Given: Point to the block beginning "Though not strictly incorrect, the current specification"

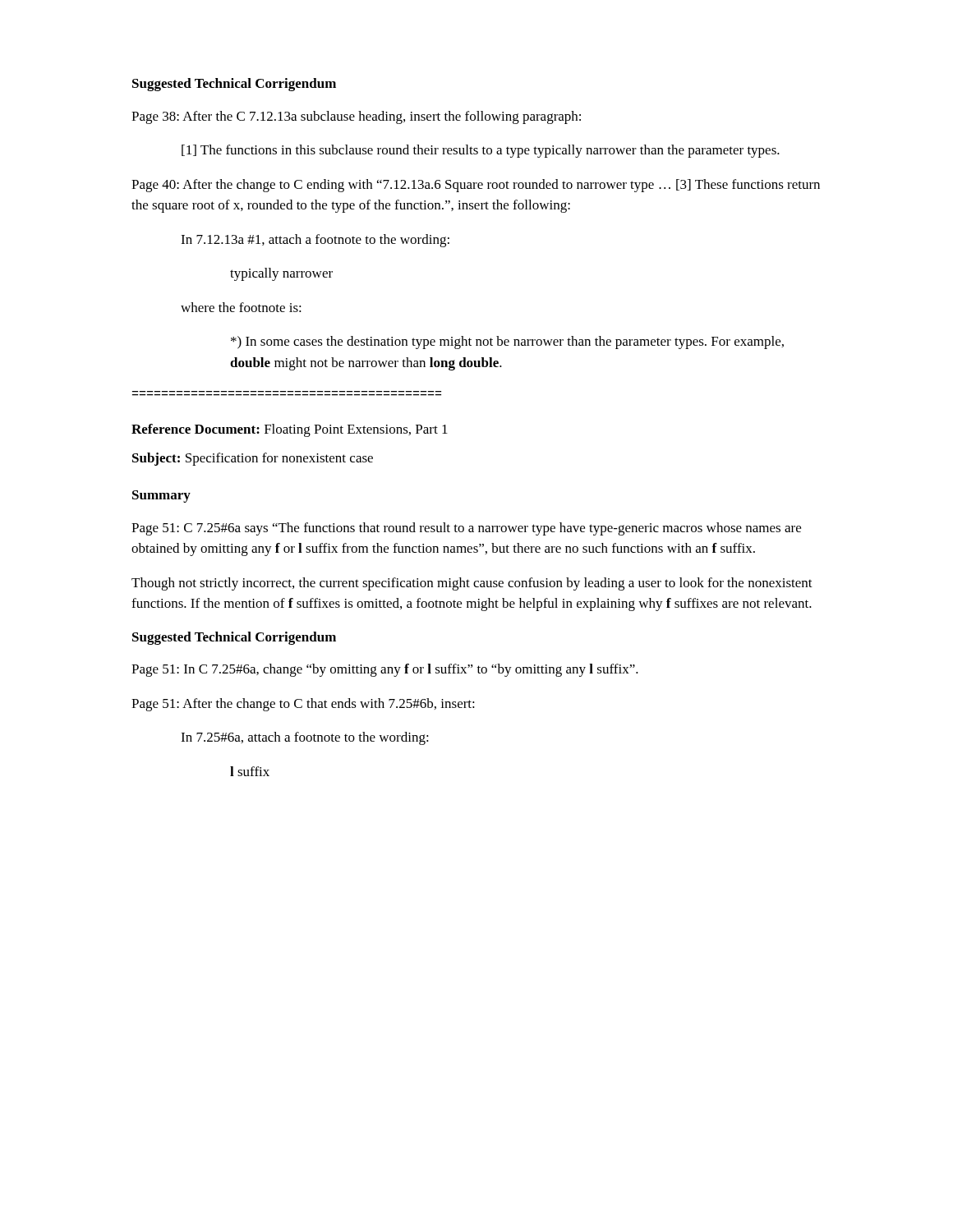Looking at the screenshot, I should click(472, 593).
